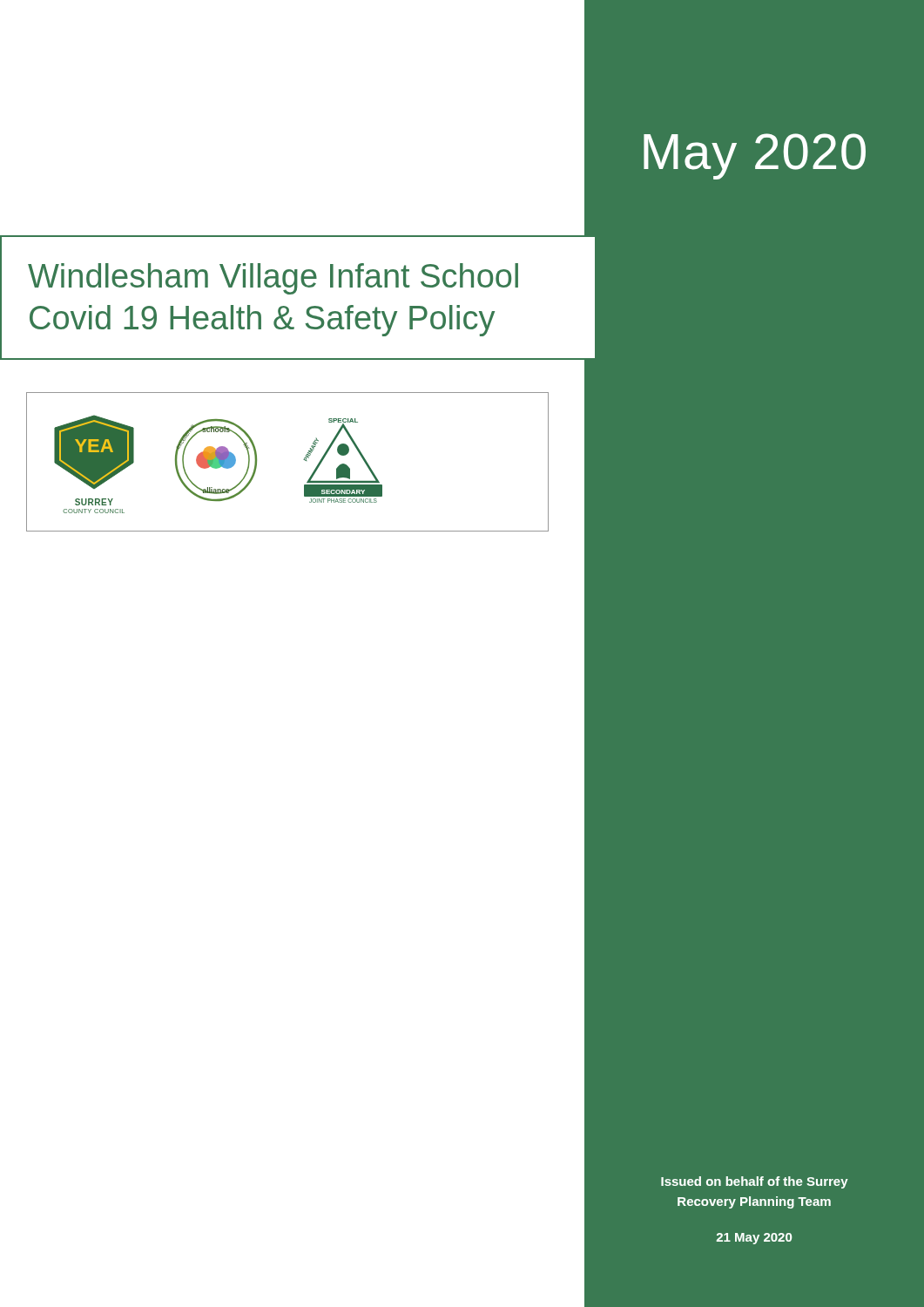Click on the logo

pyautogui.click(x=287, y=462)
